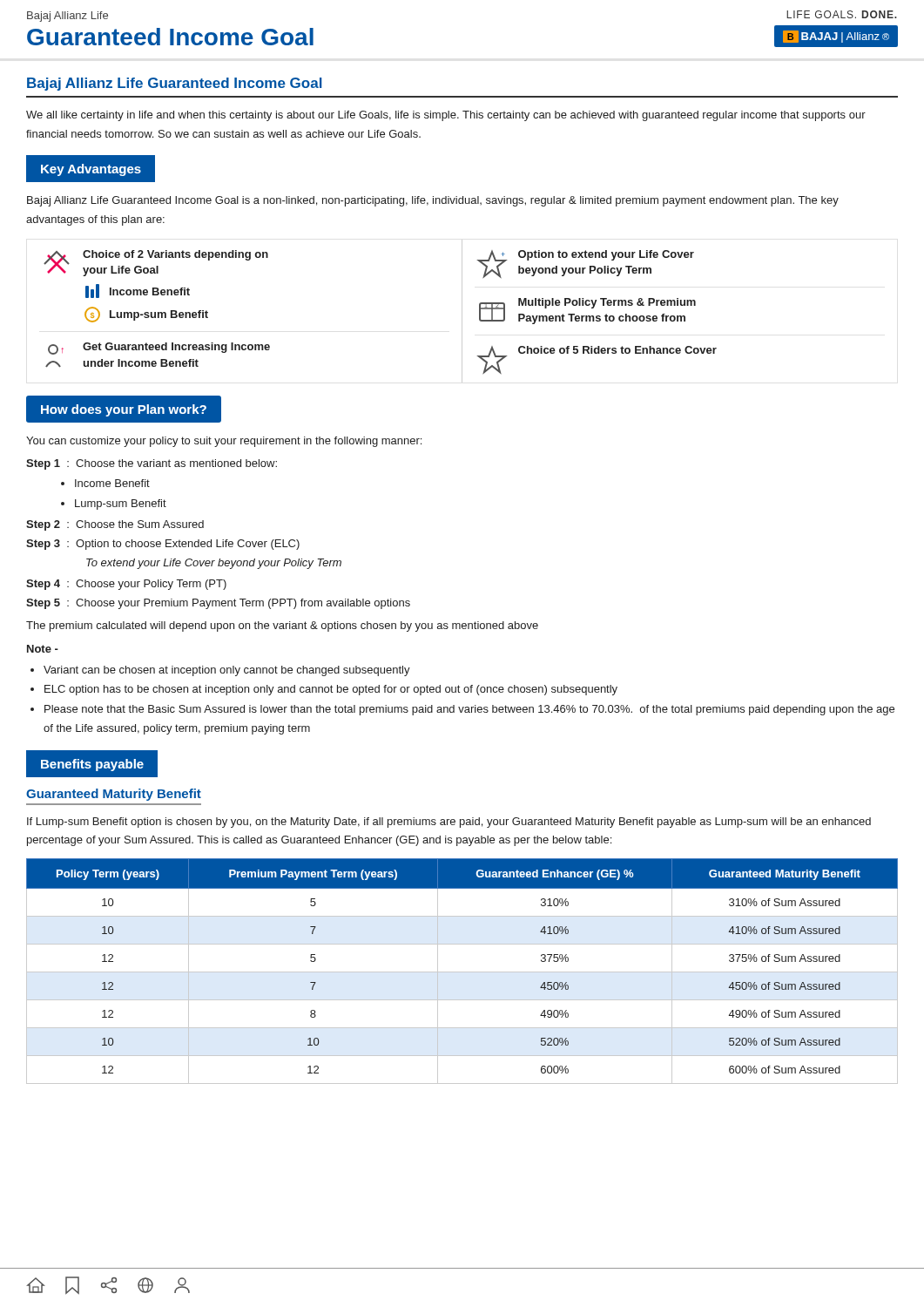Screen dimensions: 1307x924
Task: Where is the passage that starts "ELC option has to be"?
Action: coord(331,689)
